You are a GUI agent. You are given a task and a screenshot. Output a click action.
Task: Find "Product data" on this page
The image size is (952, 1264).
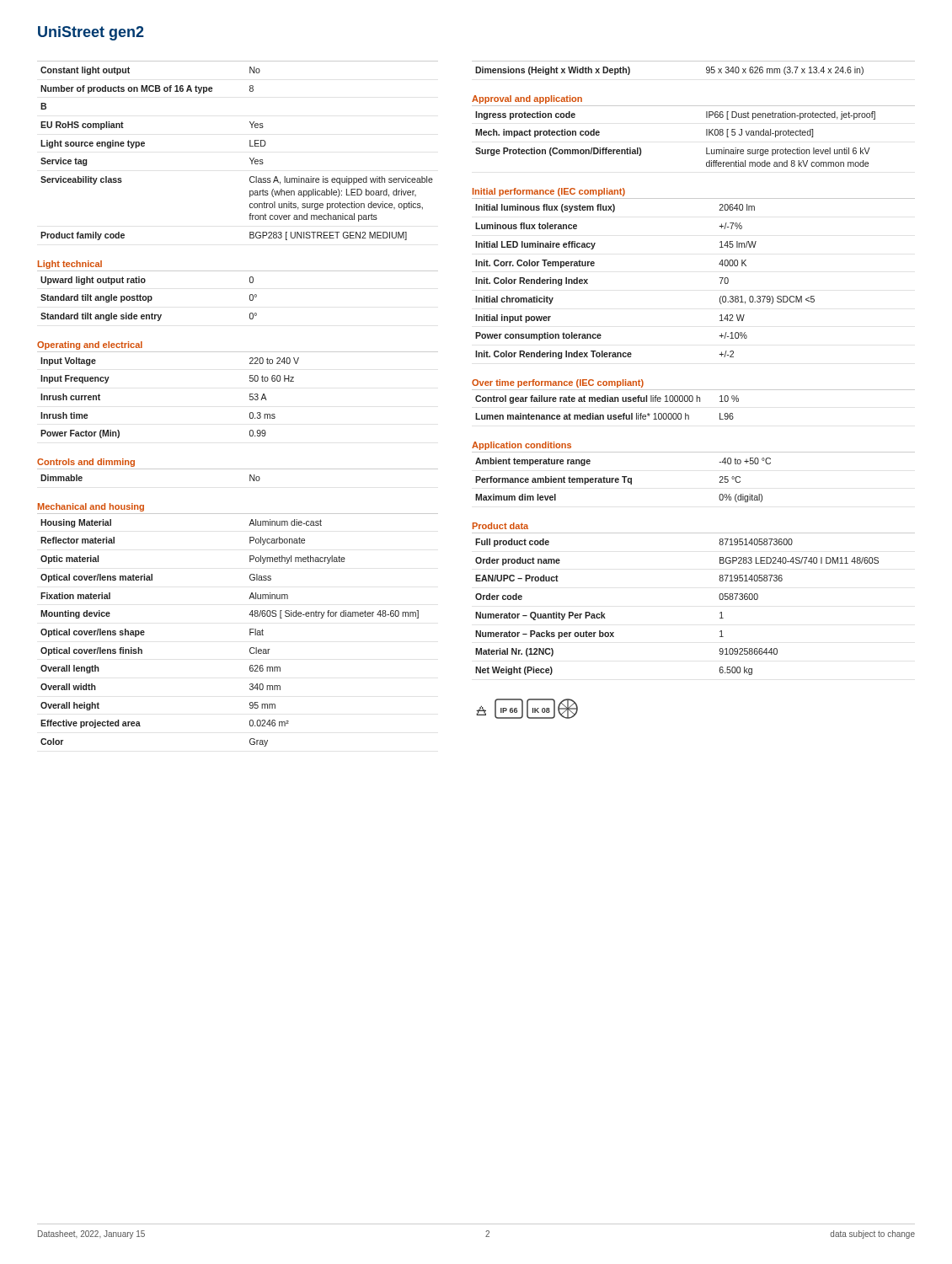500,526
